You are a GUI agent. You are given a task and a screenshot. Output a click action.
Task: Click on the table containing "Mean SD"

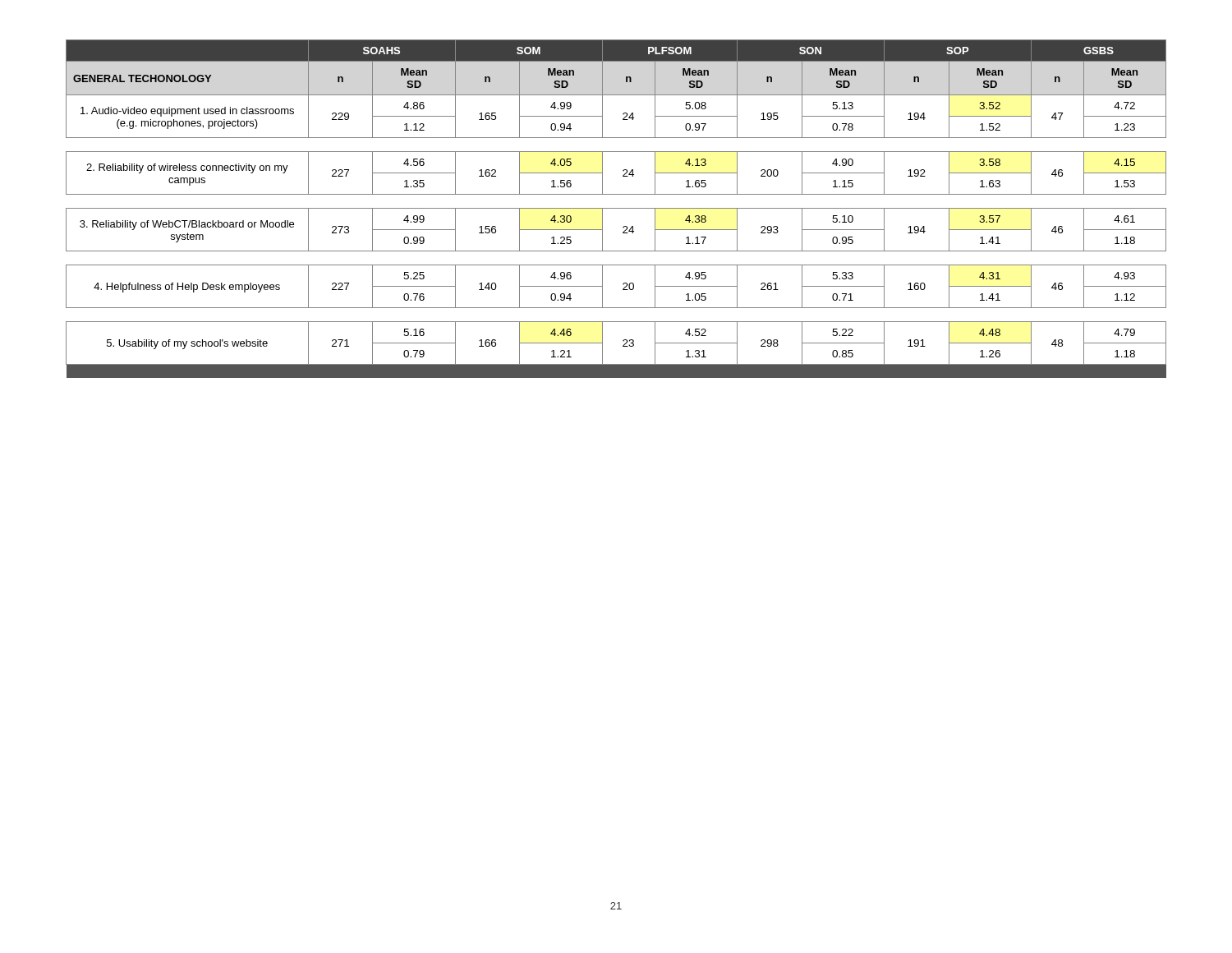click(616, 209)
